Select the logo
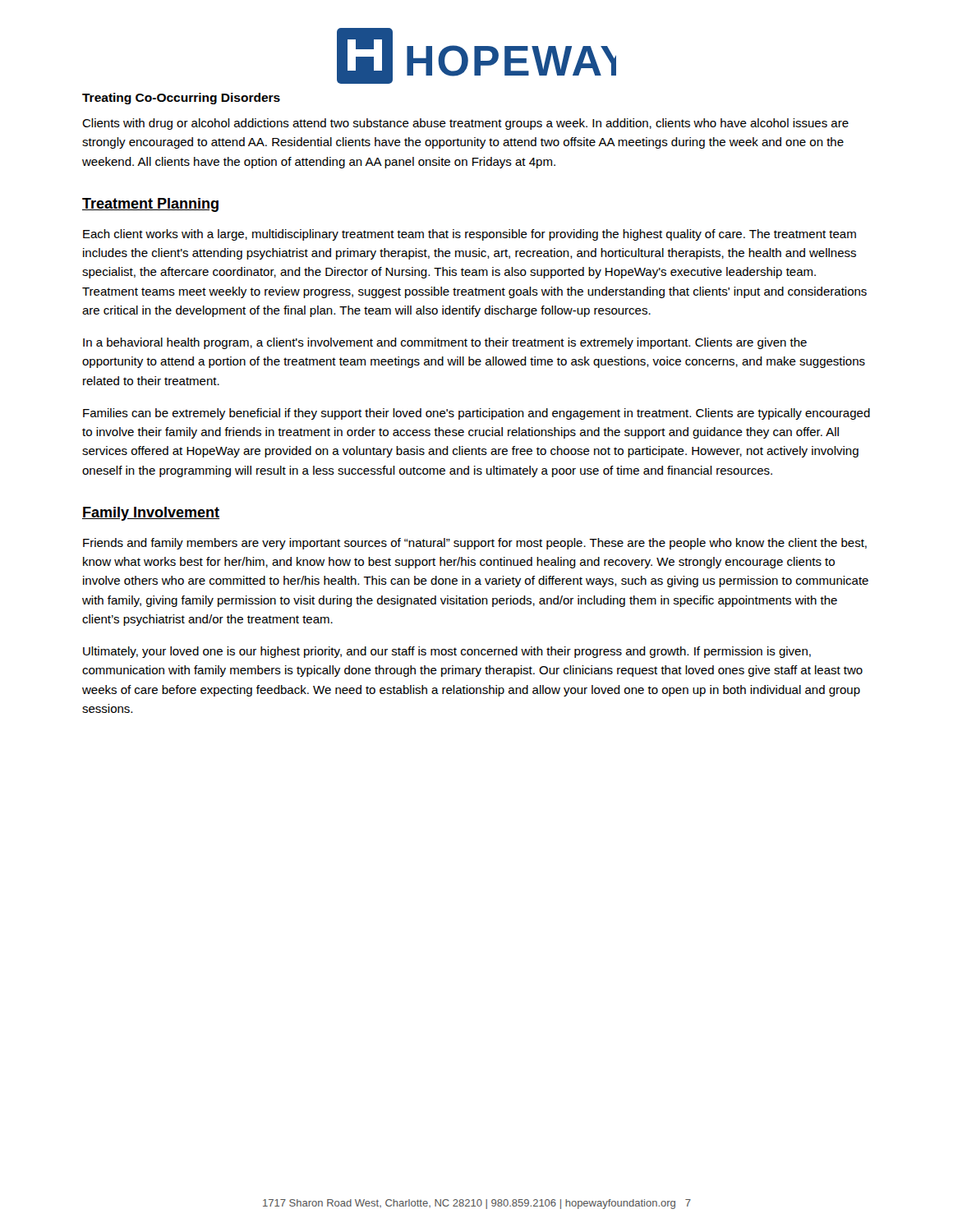This screenshot has height=1232, width=953. 476,59
